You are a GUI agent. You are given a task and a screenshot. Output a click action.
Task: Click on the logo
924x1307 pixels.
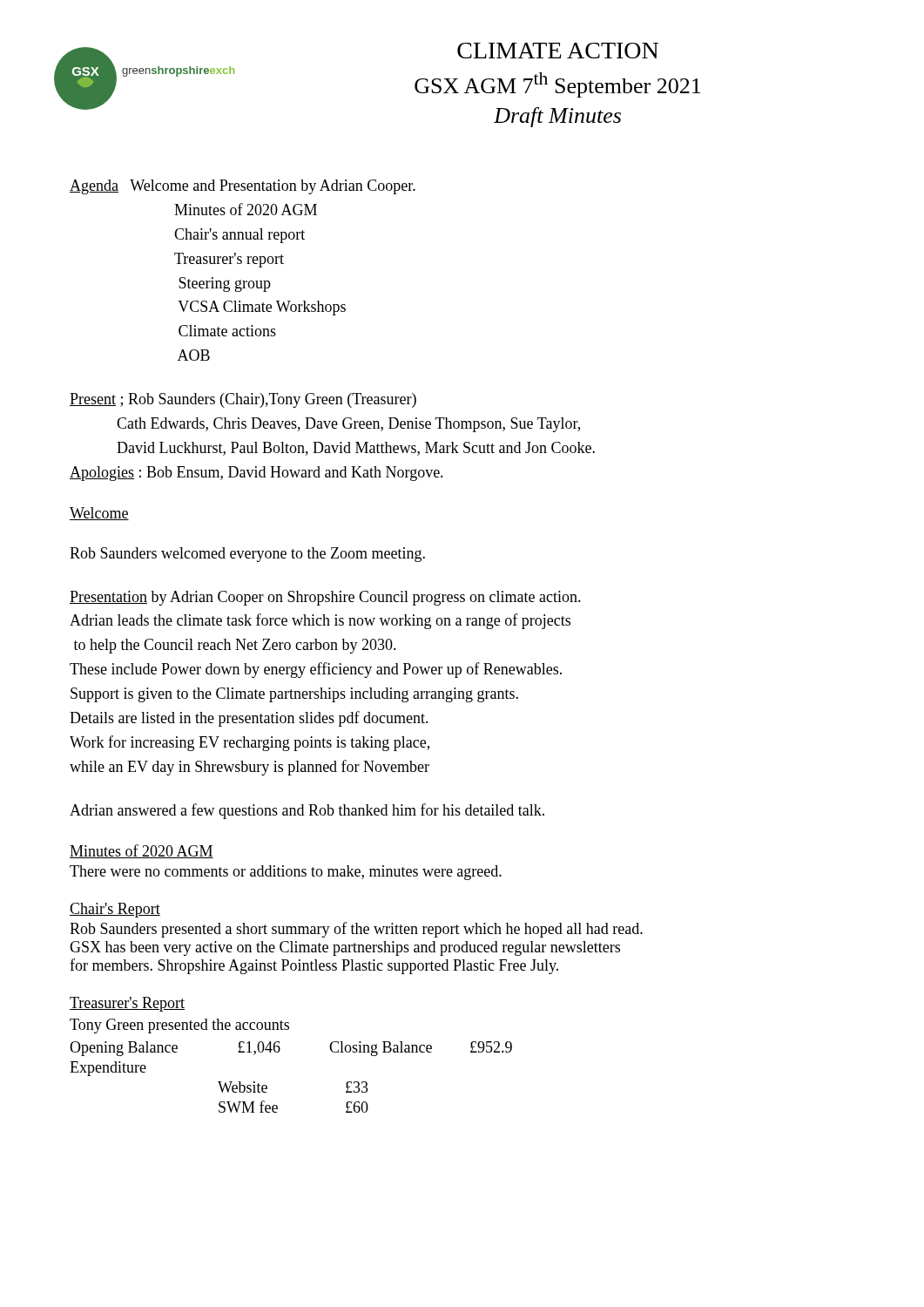[x=148, y=83]
